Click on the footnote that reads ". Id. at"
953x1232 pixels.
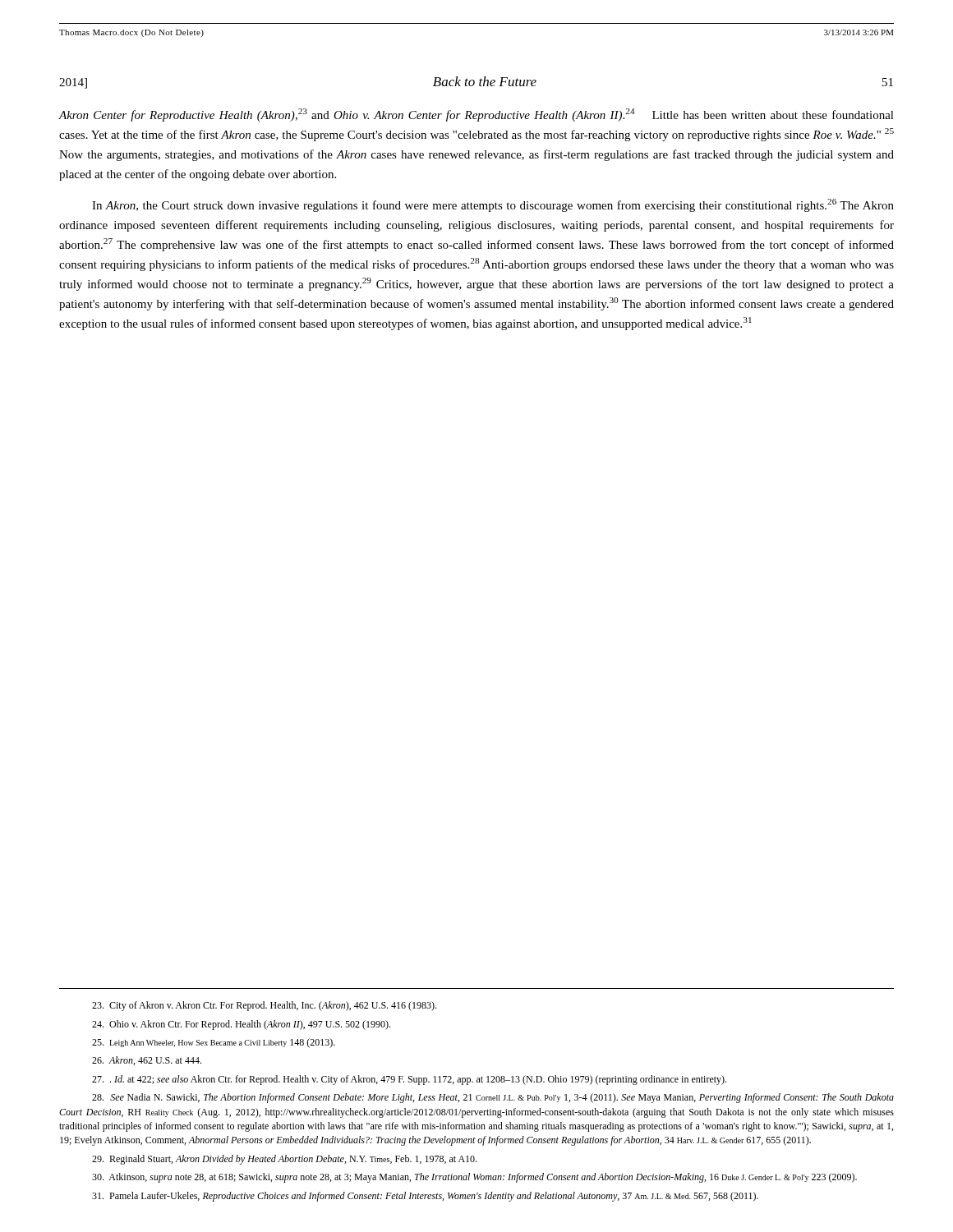coord(410,1079)
